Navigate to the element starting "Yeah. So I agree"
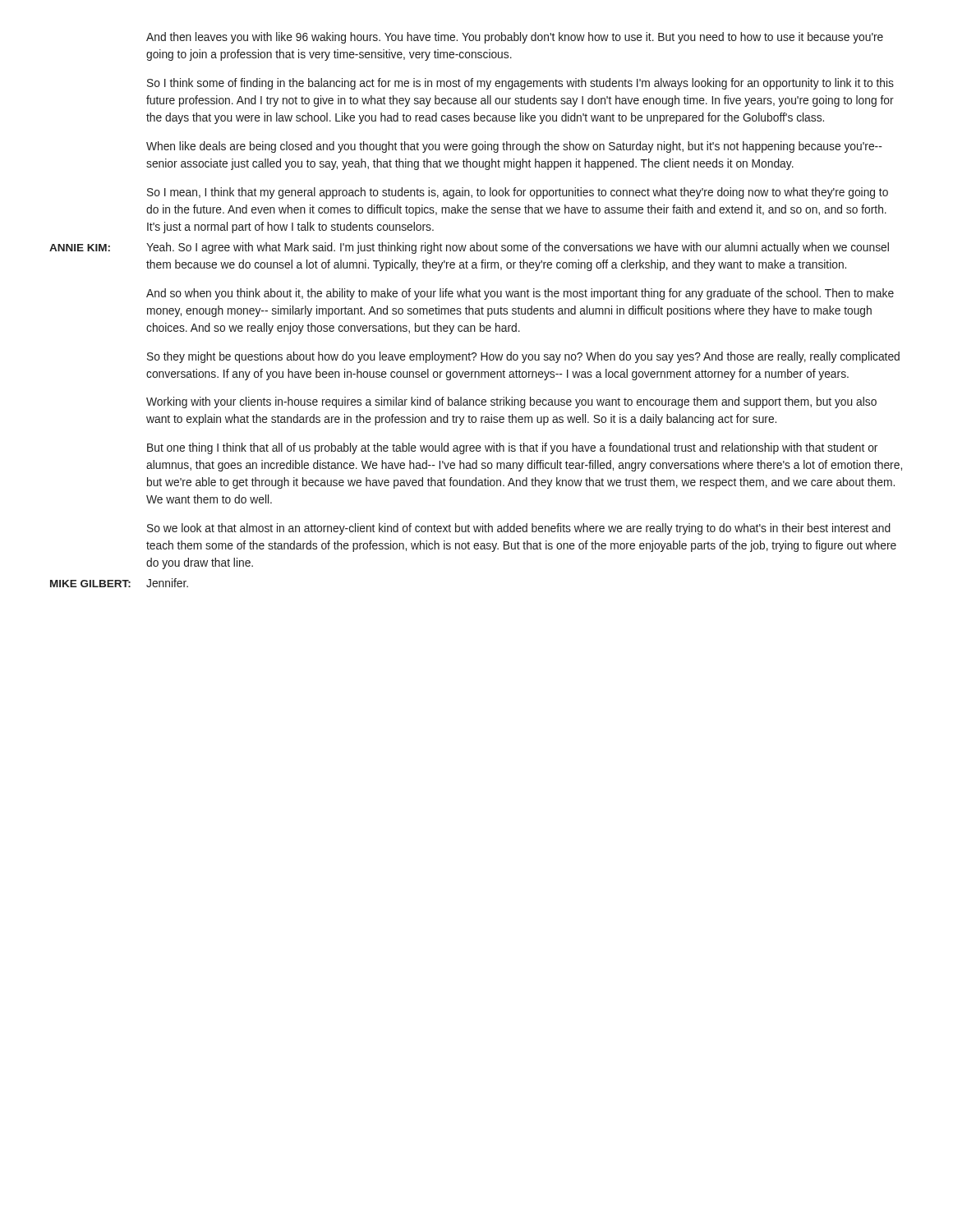Image resolution: width=953 pixels, height=1232 pixels. tap(525, 406)
